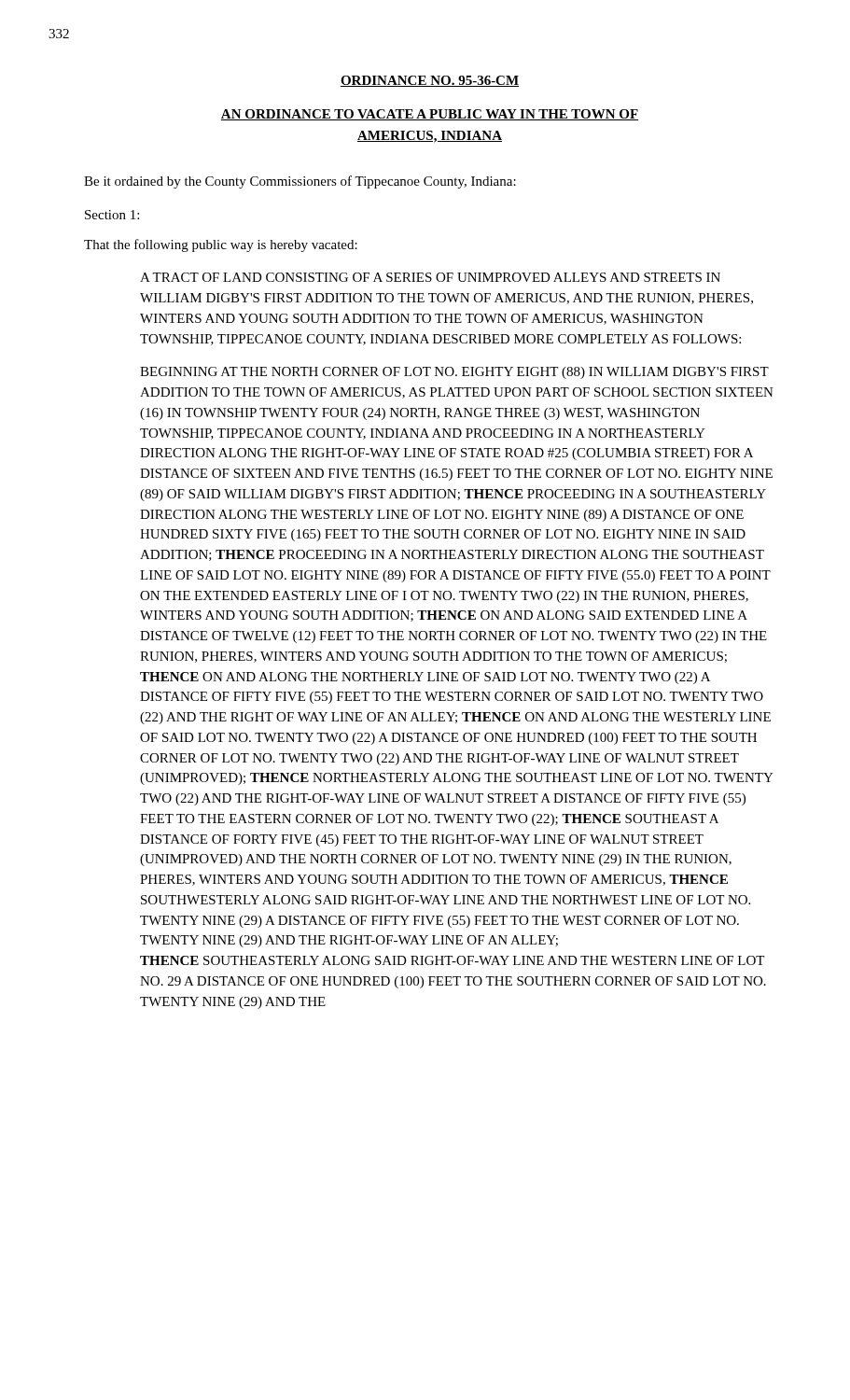Click where it says "Section 1:"
Screen dimensions: 1400x850
(x=112, y=214)
